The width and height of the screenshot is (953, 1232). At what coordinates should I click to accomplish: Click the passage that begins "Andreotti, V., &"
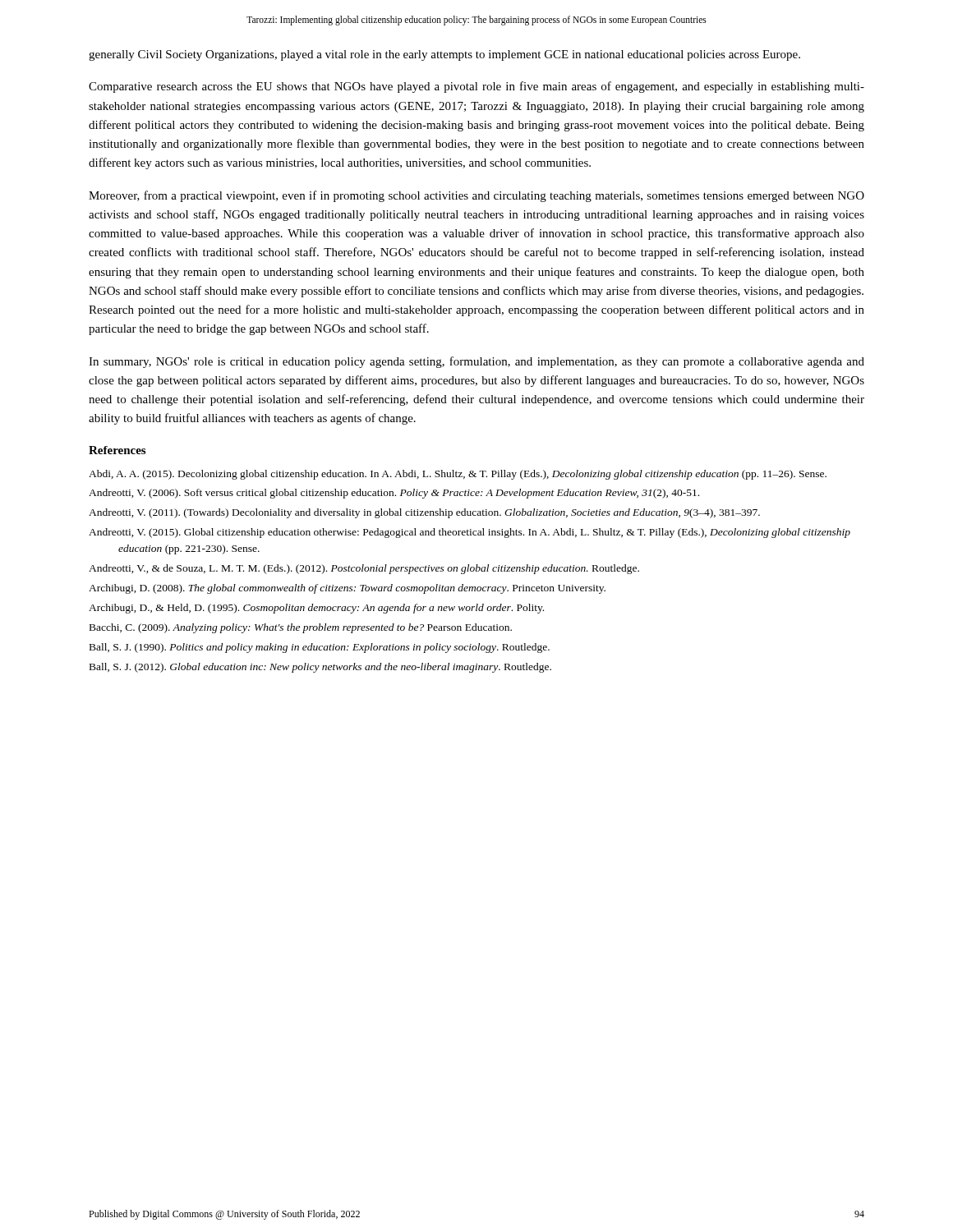tap(364, 568)
